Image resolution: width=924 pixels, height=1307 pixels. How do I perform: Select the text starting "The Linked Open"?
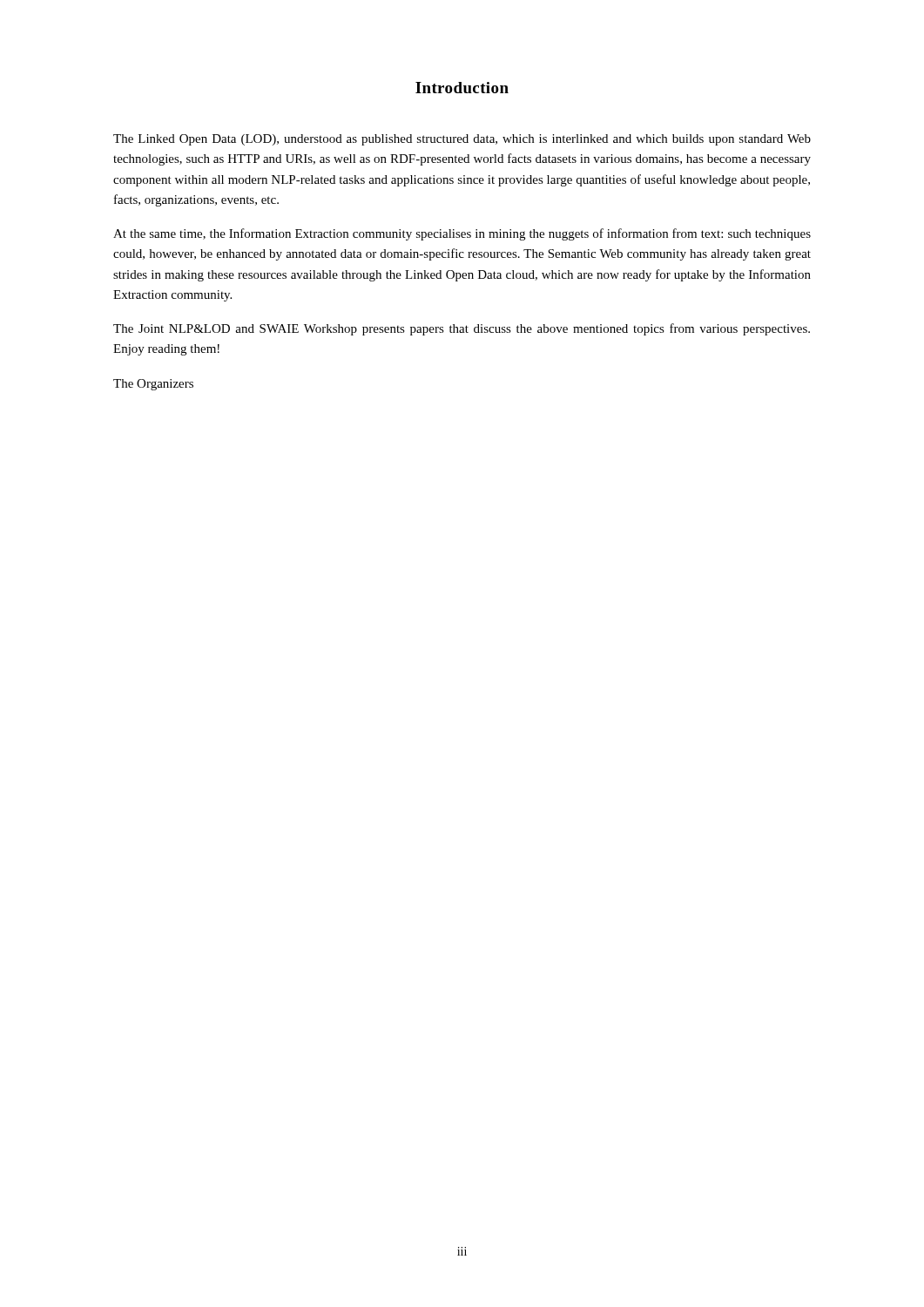(462, 169)
